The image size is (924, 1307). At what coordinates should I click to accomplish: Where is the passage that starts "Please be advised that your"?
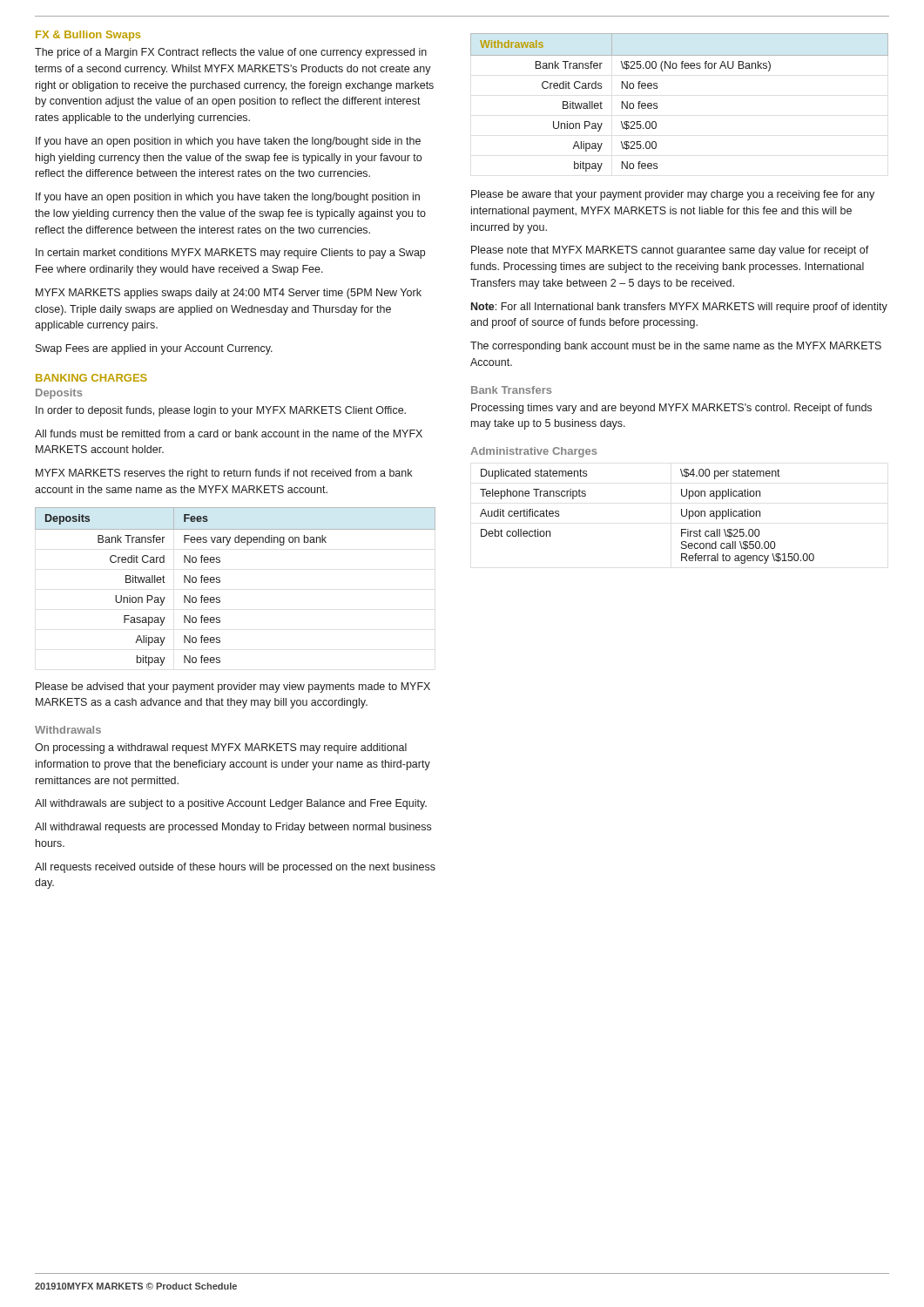(x=235, y=695)
